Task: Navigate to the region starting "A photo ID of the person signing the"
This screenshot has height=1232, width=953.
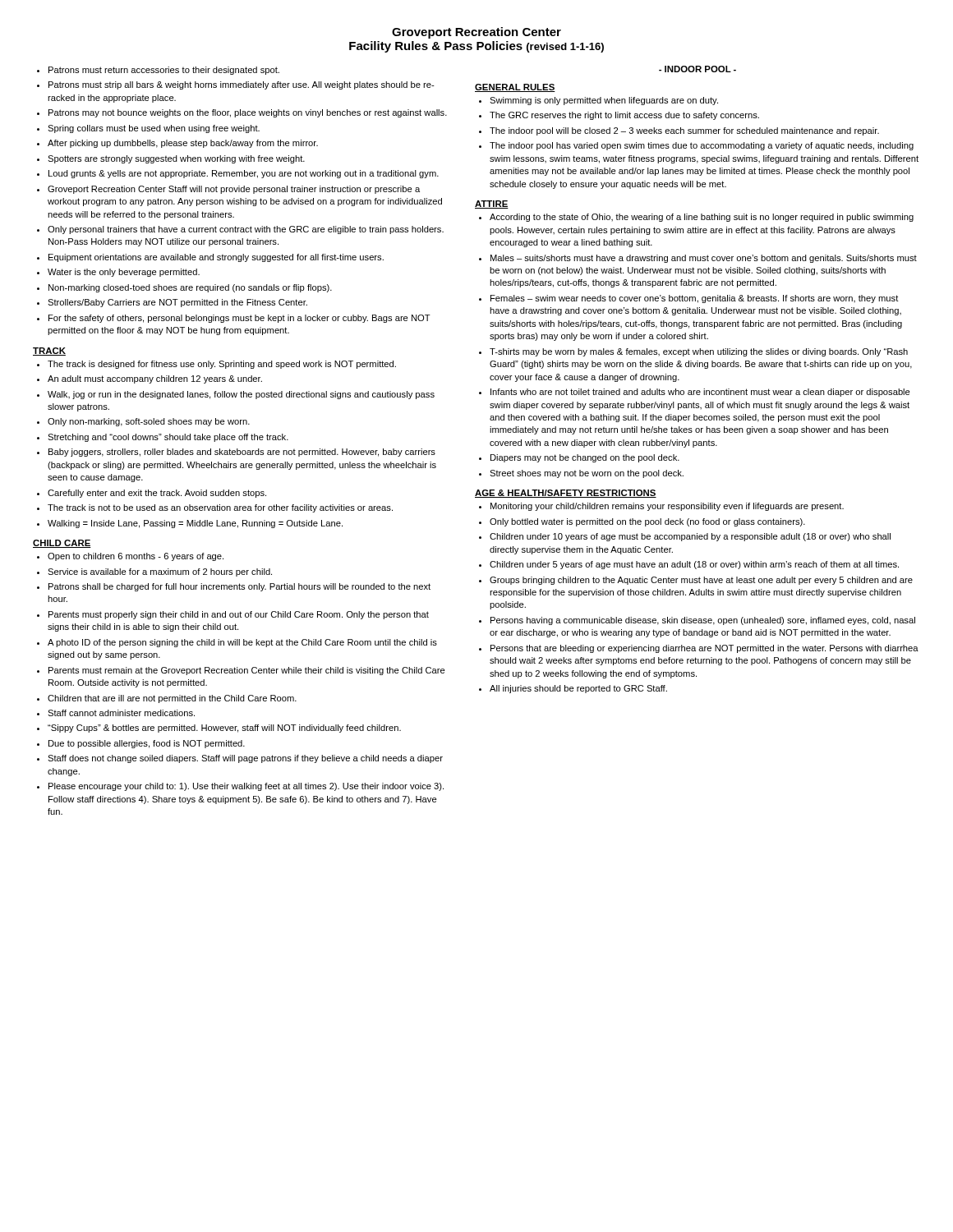Action: 242,648
